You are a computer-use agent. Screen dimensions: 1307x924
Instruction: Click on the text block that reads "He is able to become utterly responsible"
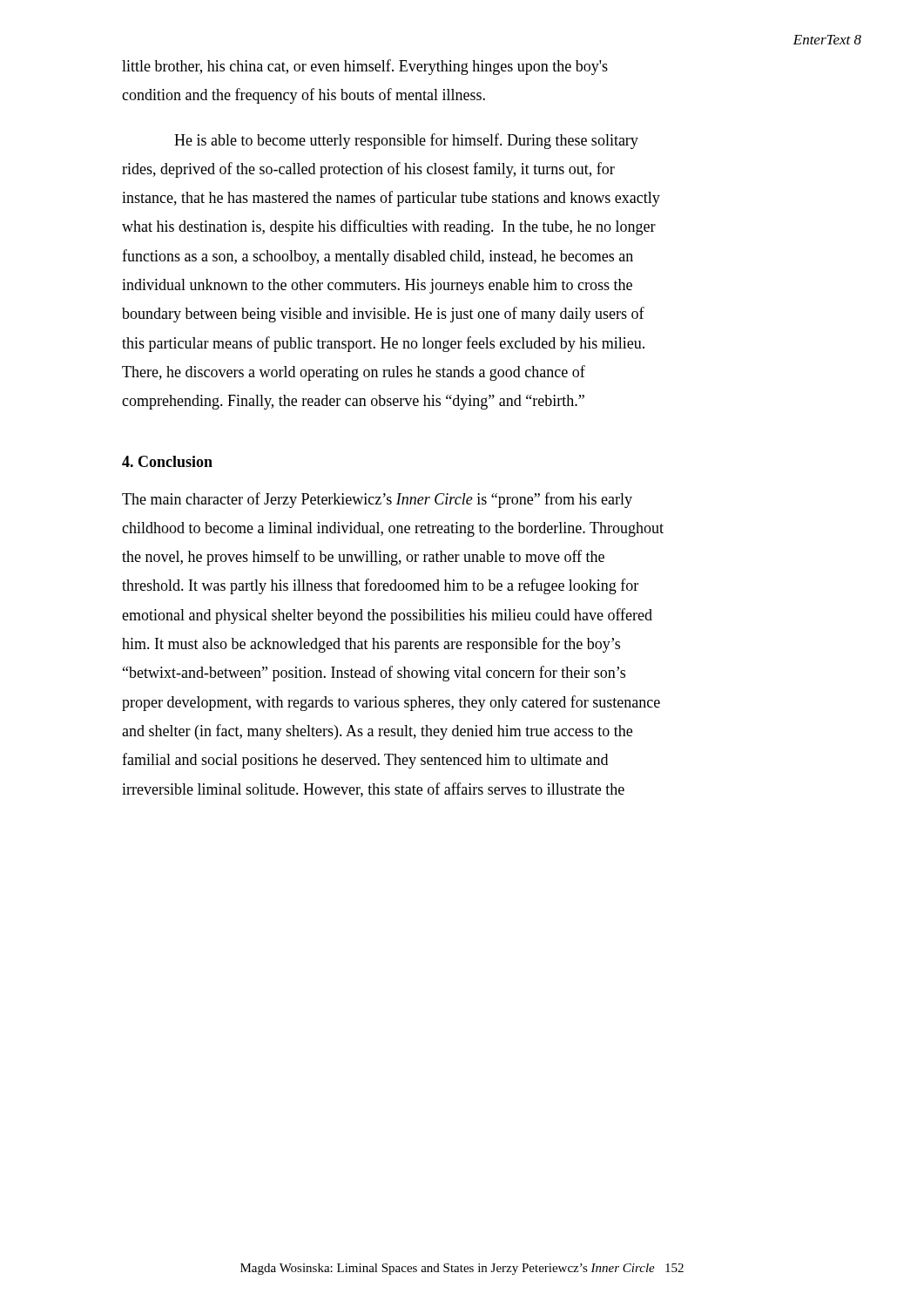(x=462, y=271)
